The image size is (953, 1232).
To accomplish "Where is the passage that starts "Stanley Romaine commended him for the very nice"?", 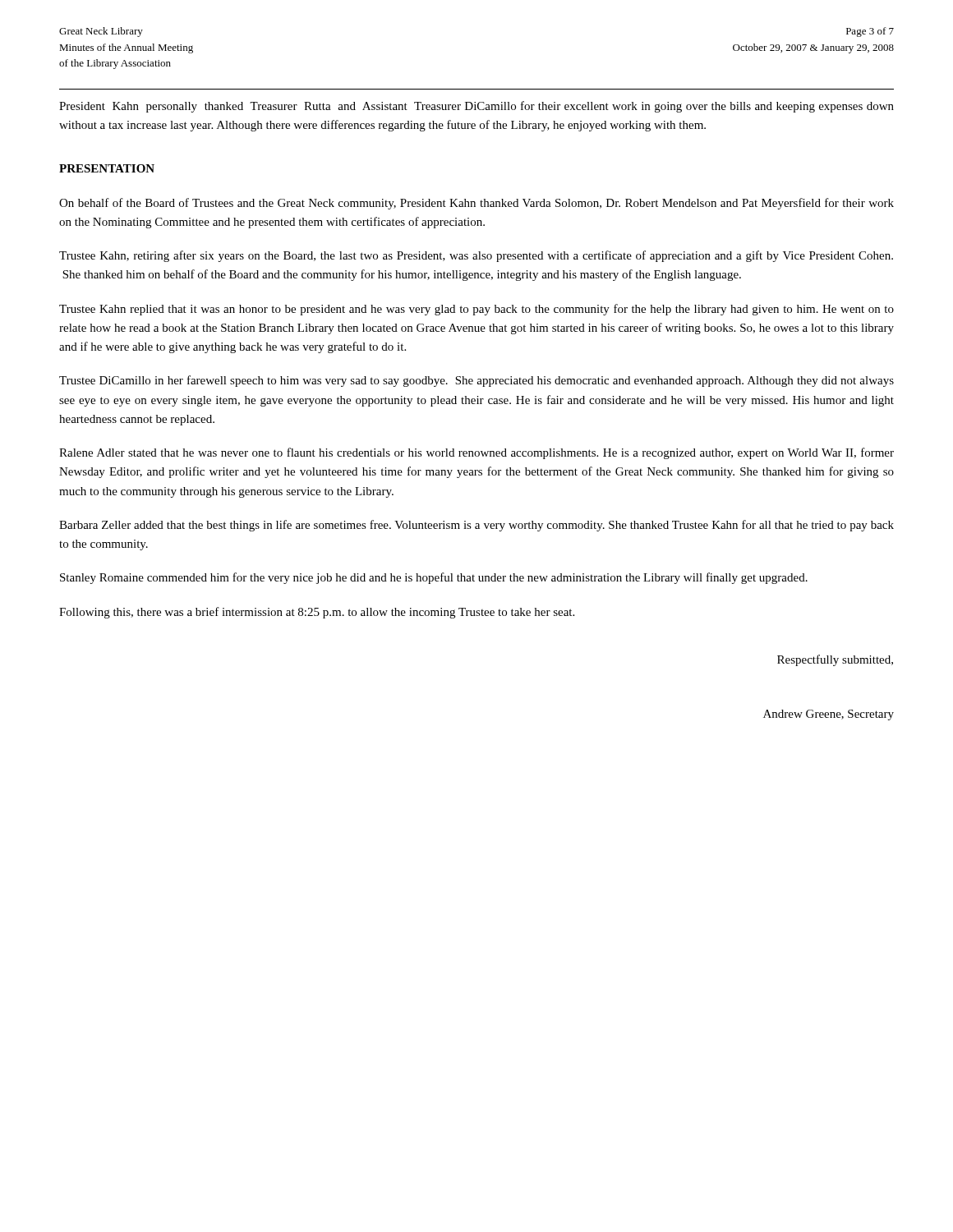I will pos(434,578).
